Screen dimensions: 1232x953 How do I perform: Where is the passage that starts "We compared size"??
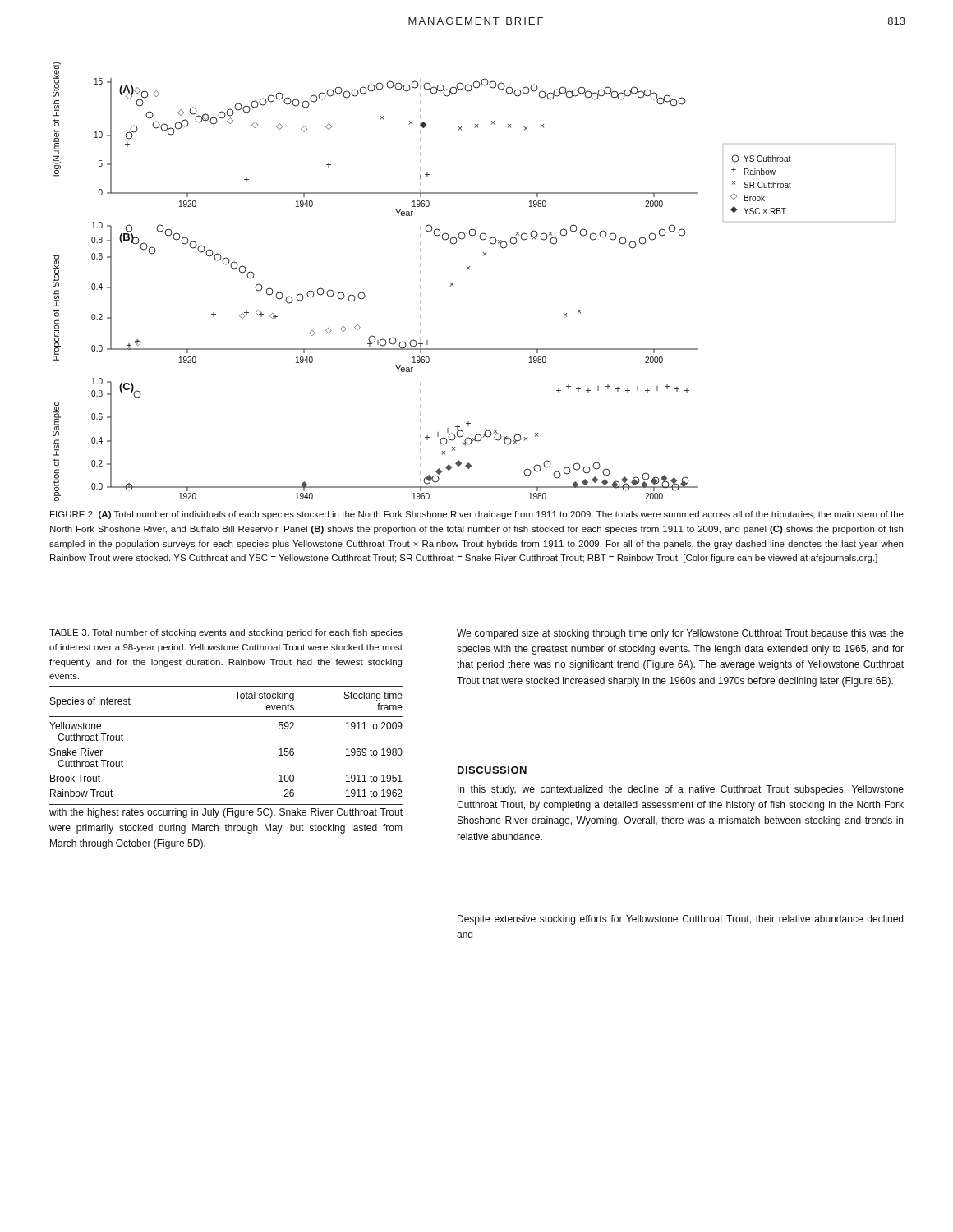[680, 657]
